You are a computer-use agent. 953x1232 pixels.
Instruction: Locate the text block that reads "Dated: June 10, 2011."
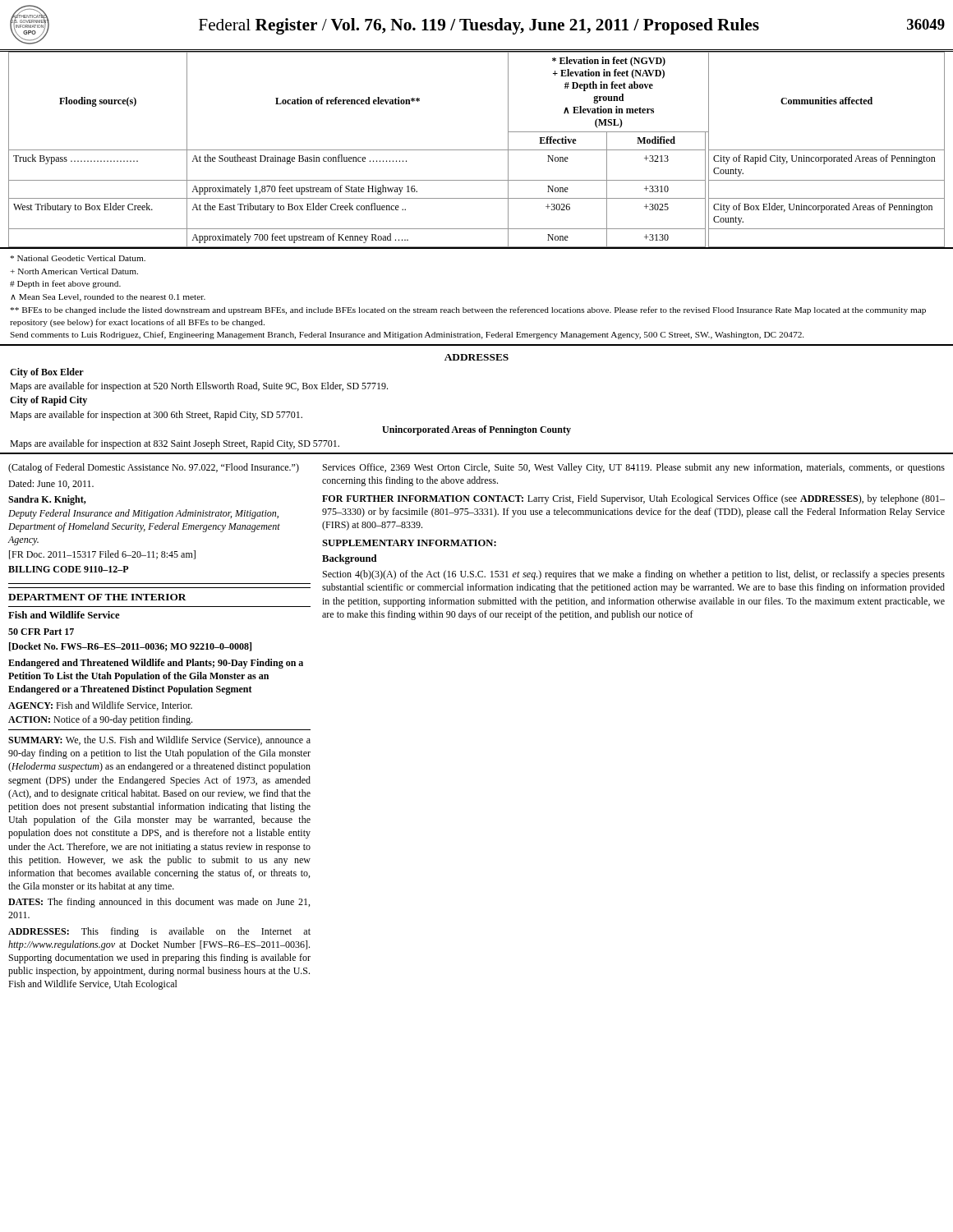pos(159,527)
